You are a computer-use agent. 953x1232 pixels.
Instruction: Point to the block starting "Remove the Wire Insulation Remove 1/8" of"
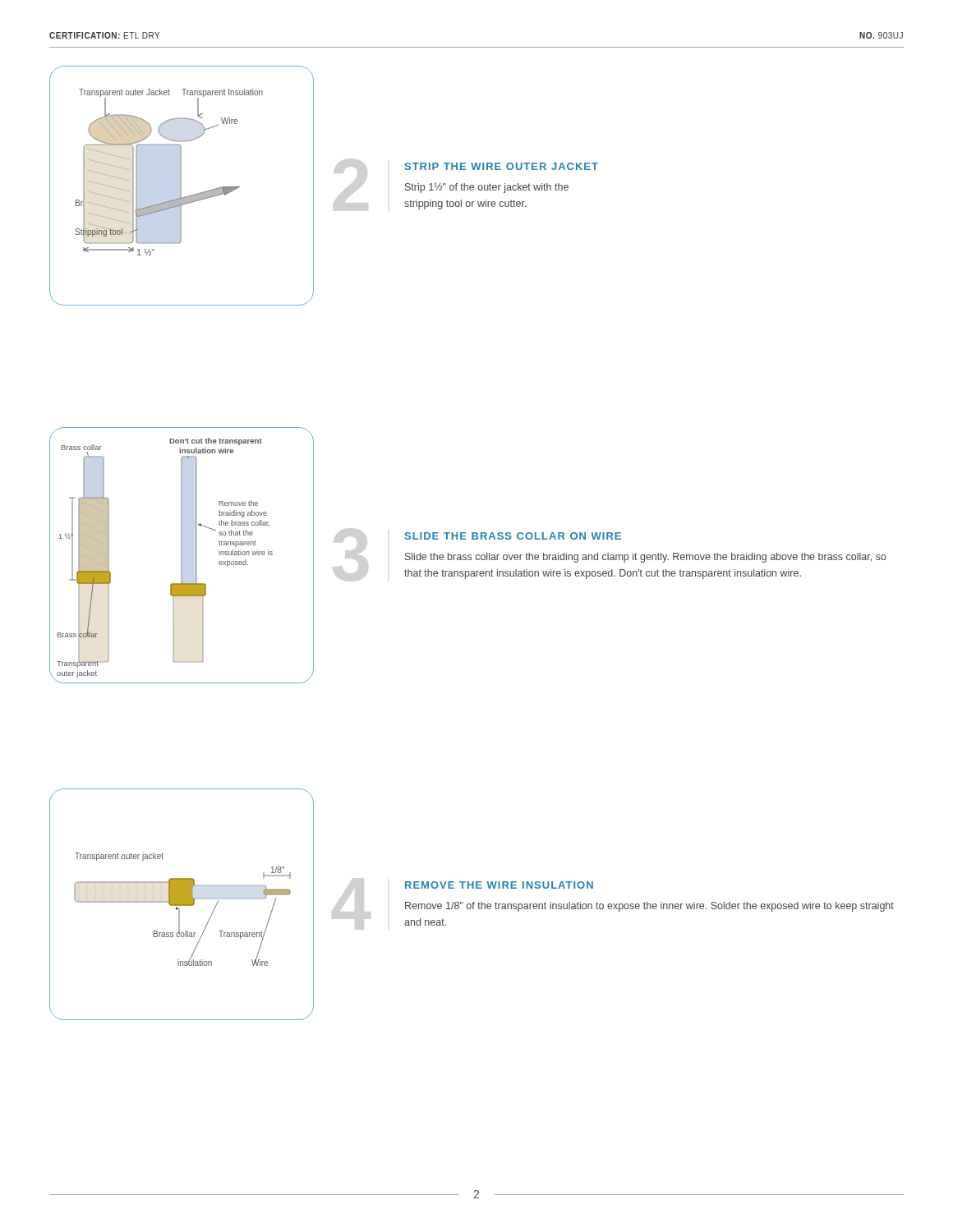click(654, 904)
